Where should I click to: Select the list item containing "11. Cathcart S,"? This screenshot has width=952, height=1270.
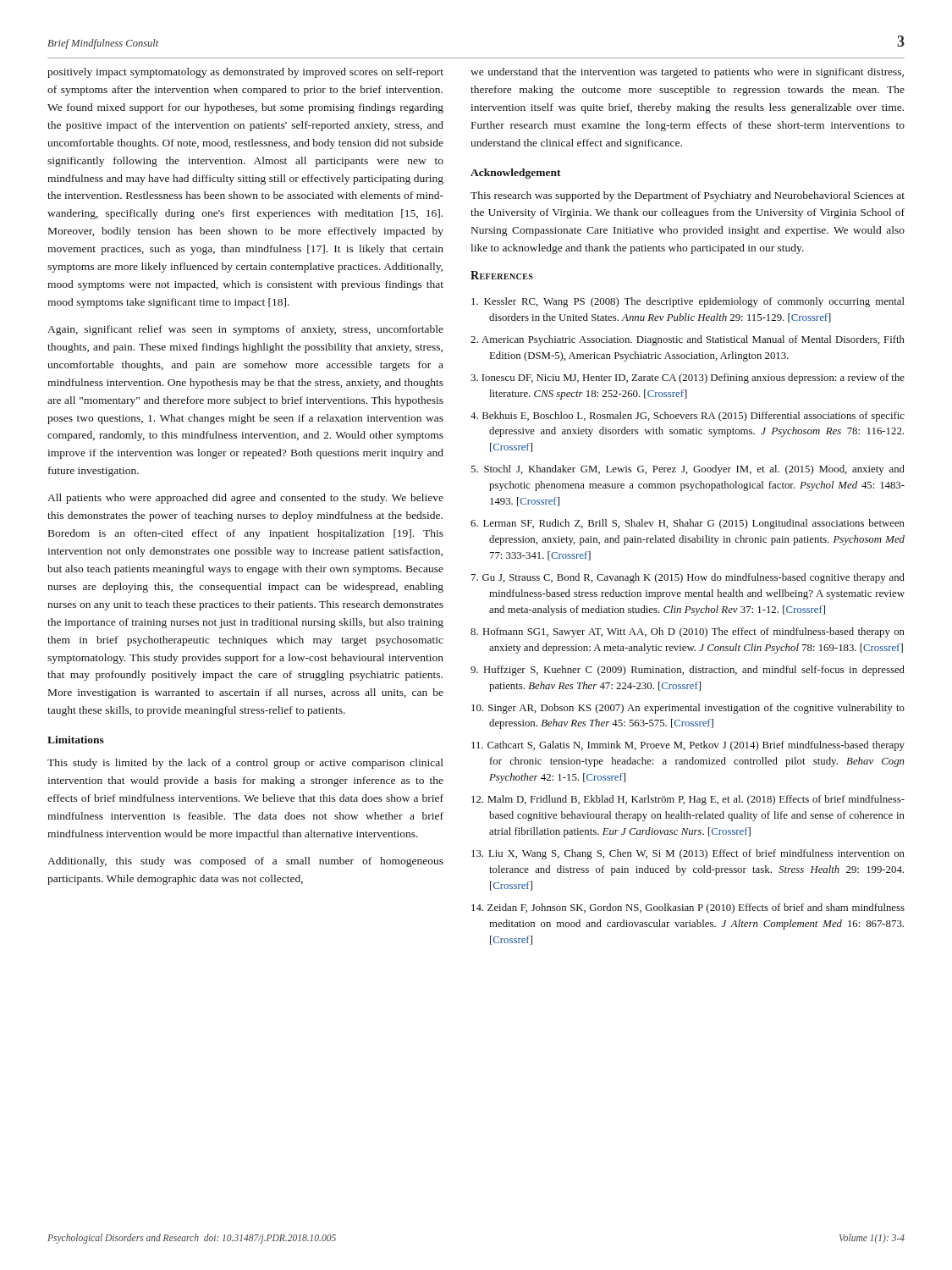click(x=688, y=761)
